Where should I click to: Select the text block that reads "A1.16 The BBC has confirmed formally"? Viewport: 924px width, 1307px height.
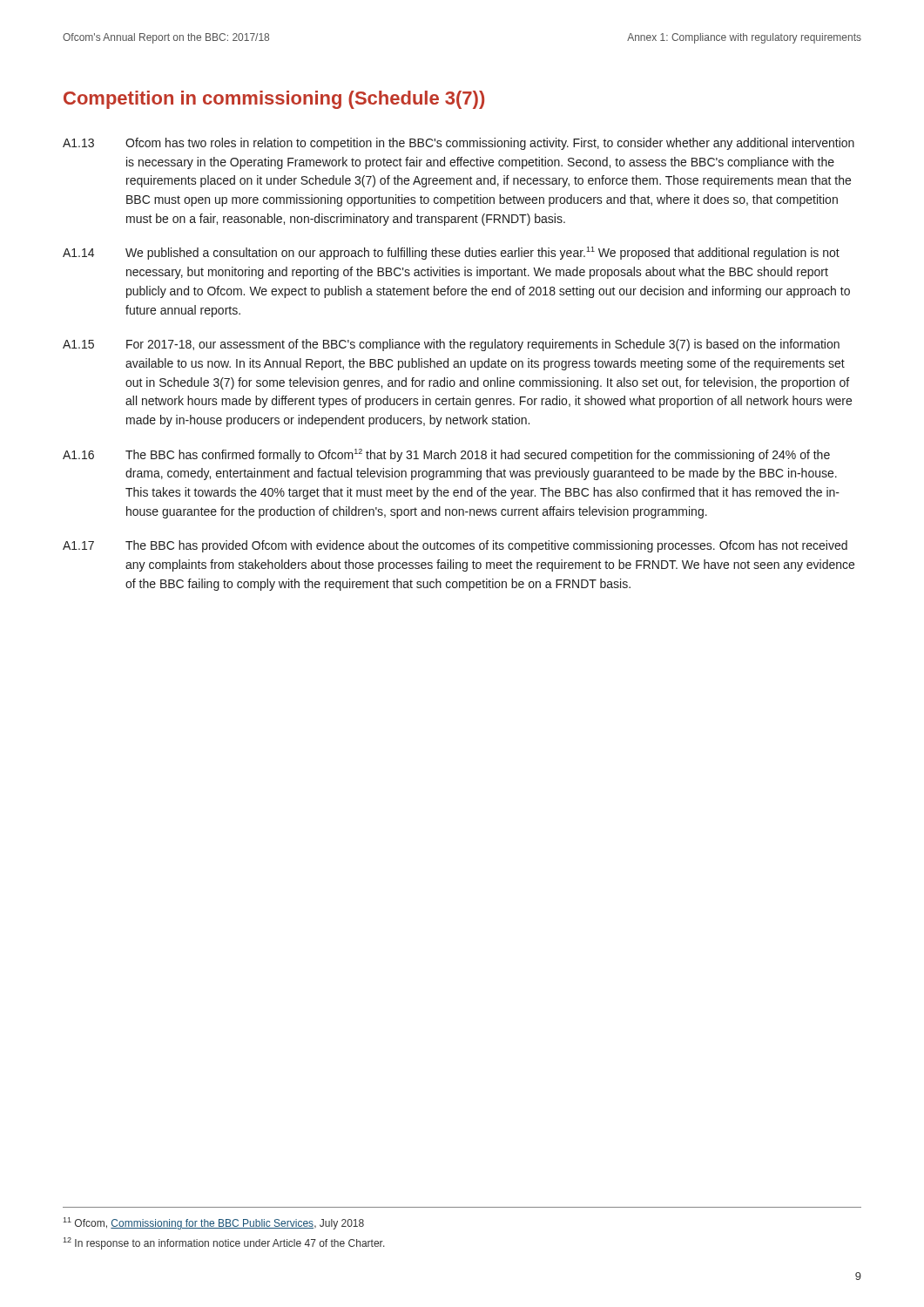462,484
